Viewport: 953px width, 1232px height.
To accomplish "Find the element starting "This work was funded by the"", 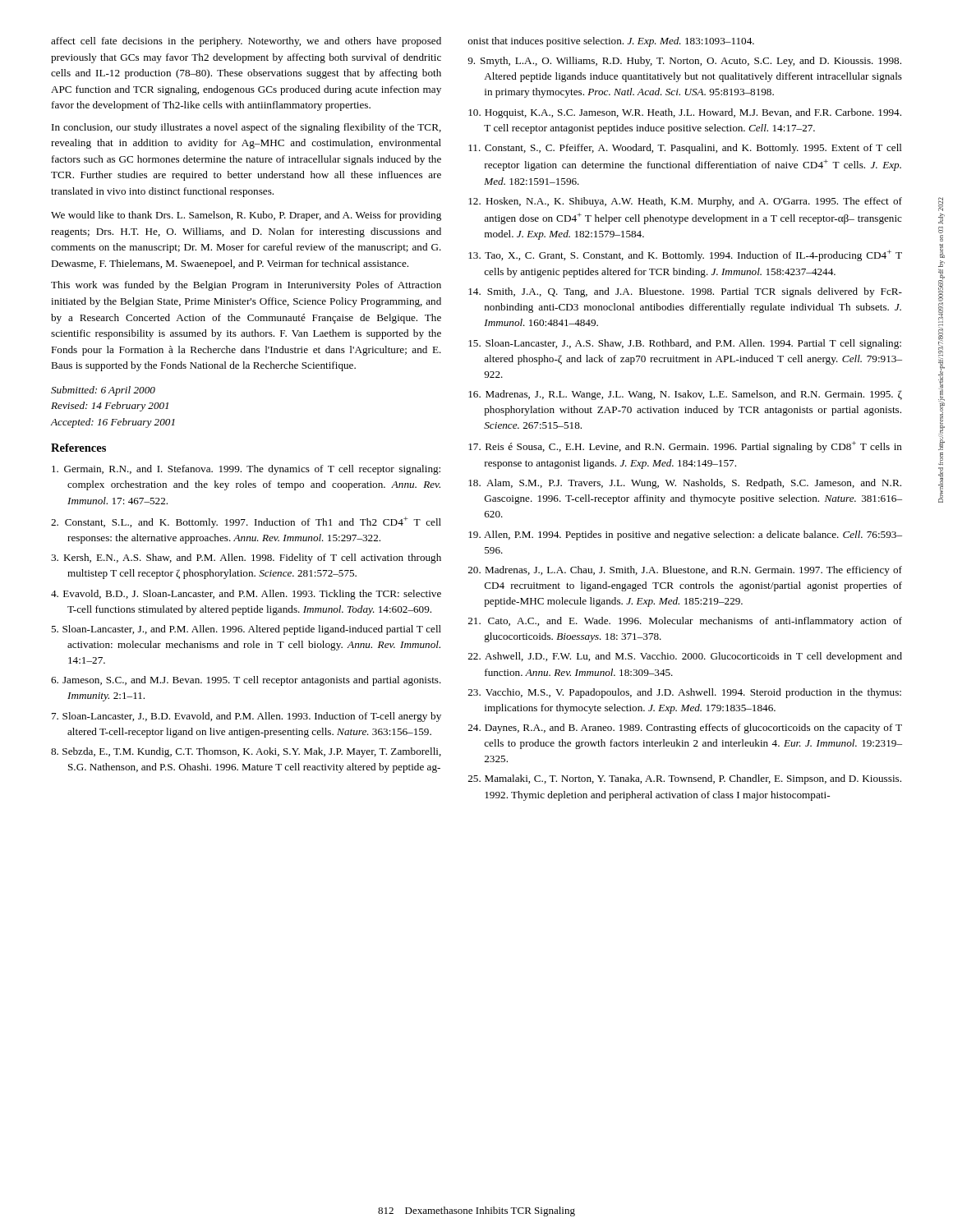I will coord(246,325).
